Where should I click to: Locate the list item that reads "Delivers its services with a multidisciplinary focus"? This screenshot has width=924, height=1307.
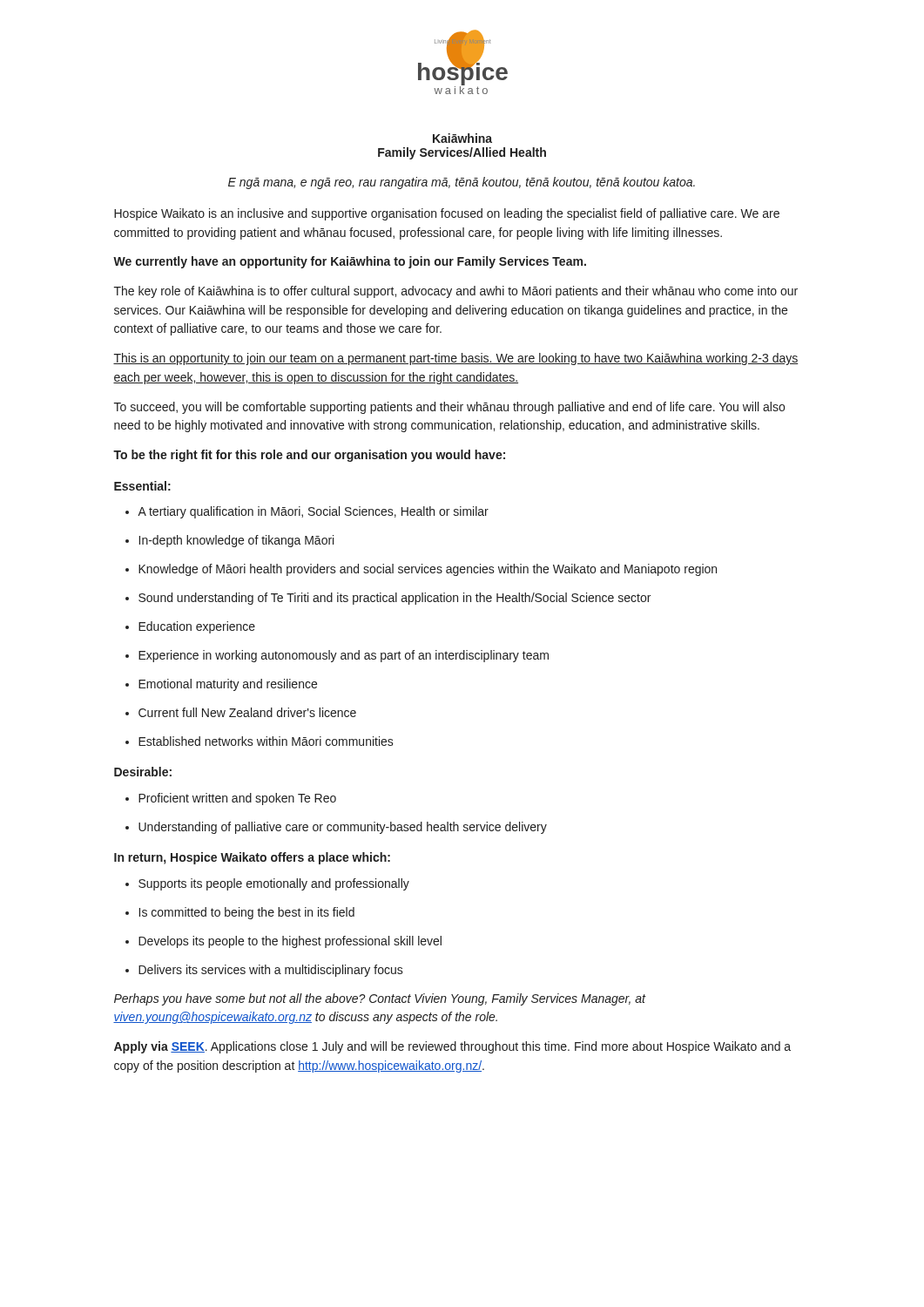coord(271,971)
